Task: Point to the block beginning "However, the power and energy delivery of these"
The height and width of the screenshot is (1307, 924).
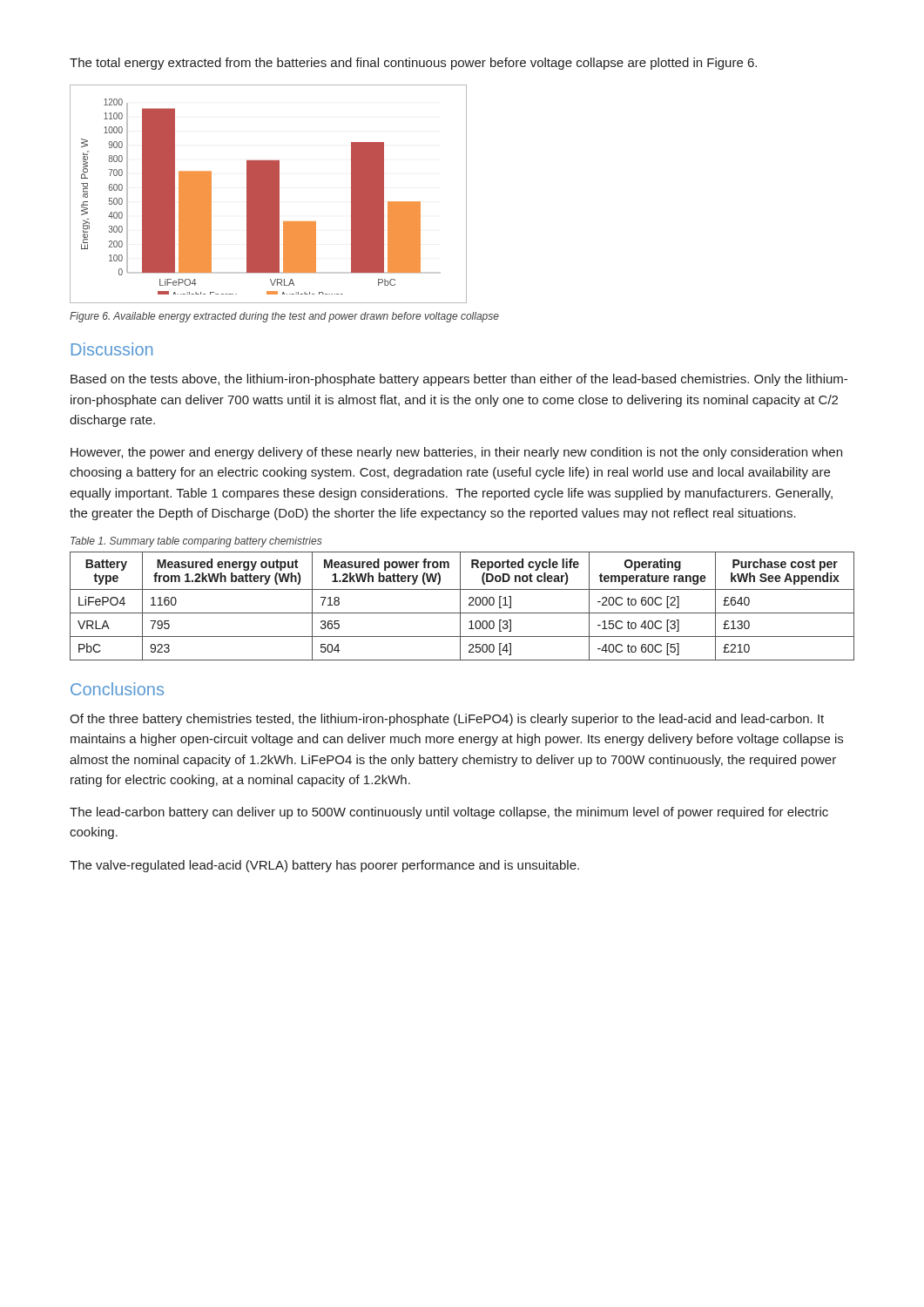Action: (456, 482)
